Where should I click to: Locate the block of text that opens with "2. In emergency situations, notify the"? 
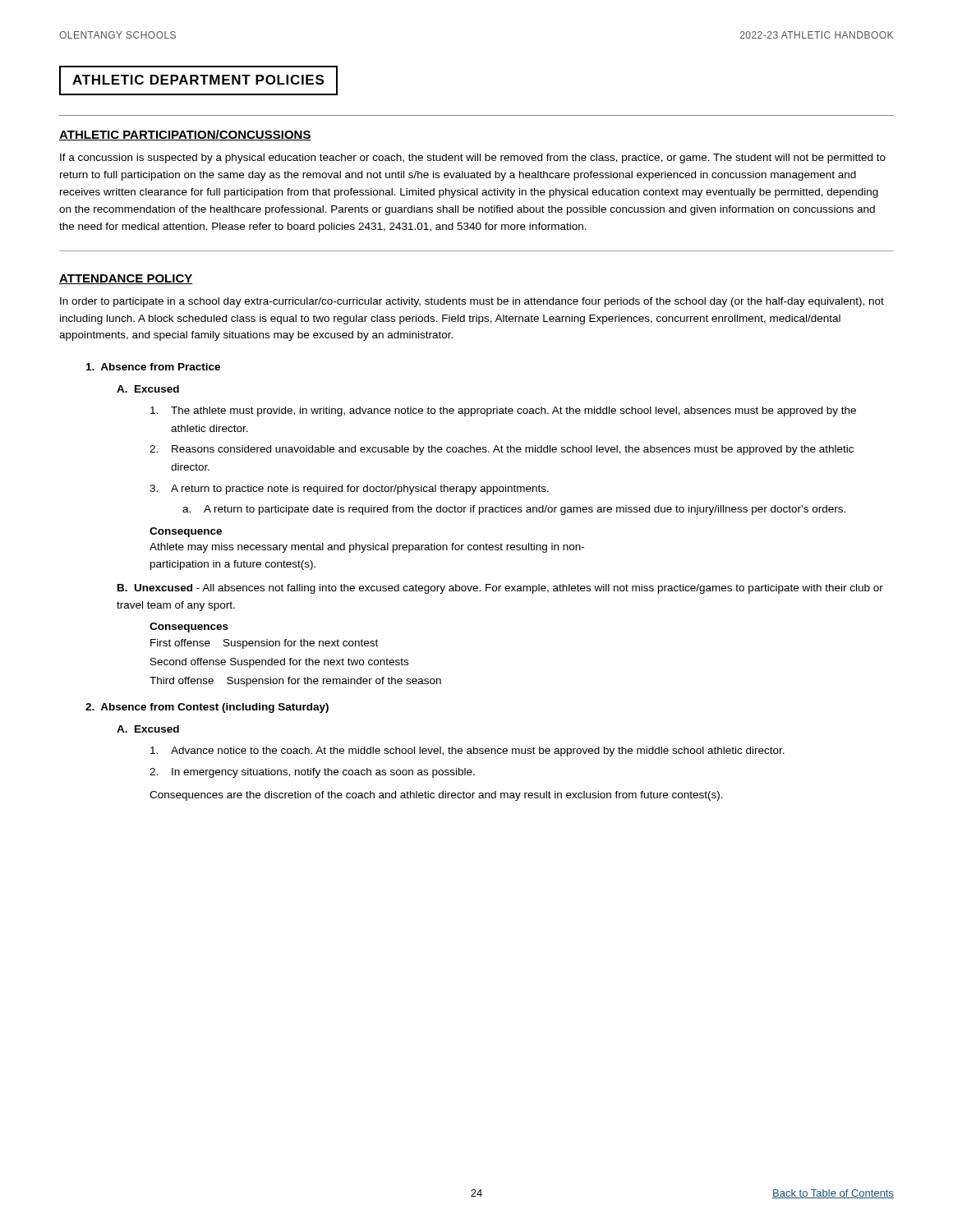tap(312, 772)
